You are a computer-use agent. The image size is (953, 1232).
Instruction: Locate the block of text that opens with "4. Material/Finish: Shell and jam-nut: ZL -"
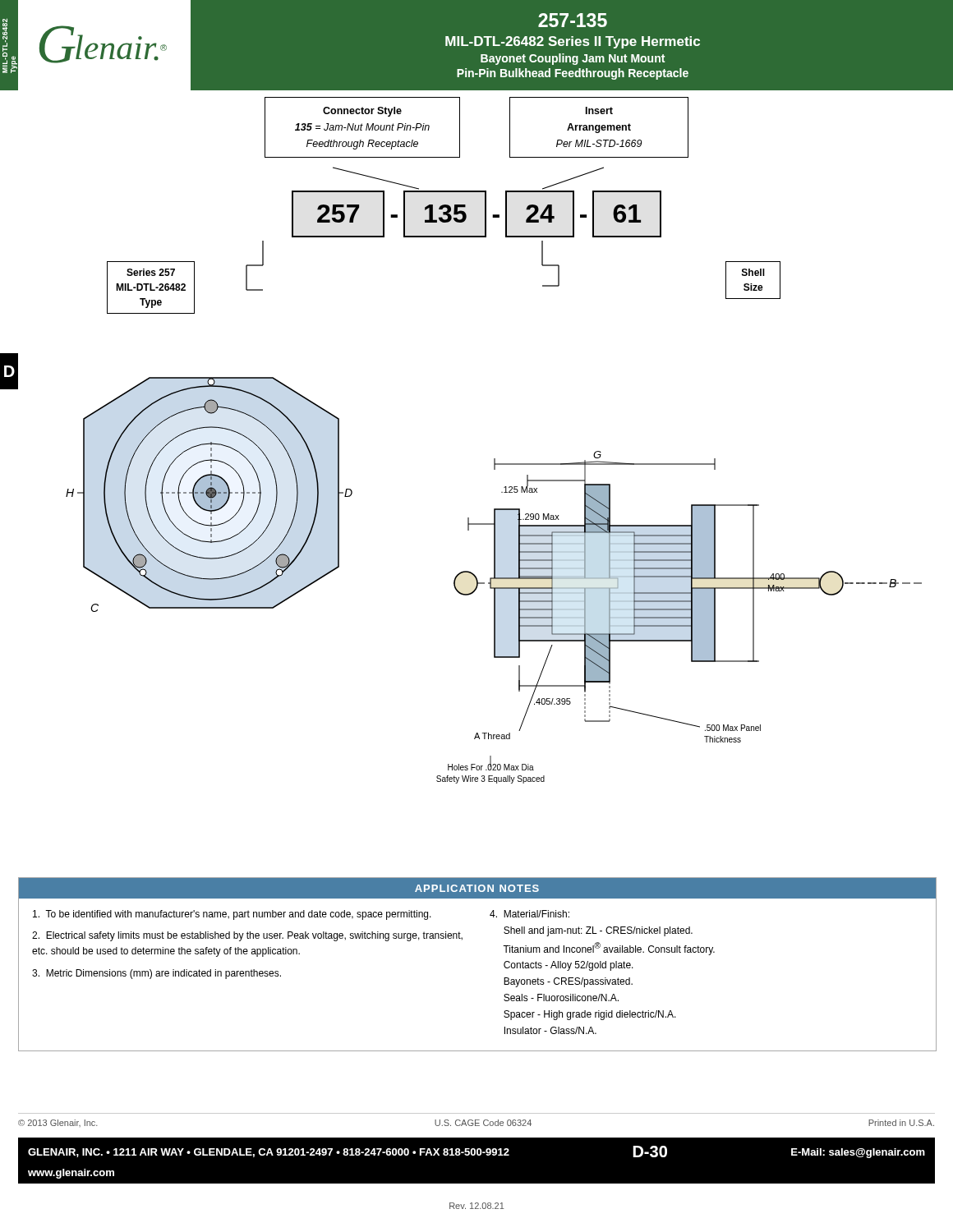point(602,972)
